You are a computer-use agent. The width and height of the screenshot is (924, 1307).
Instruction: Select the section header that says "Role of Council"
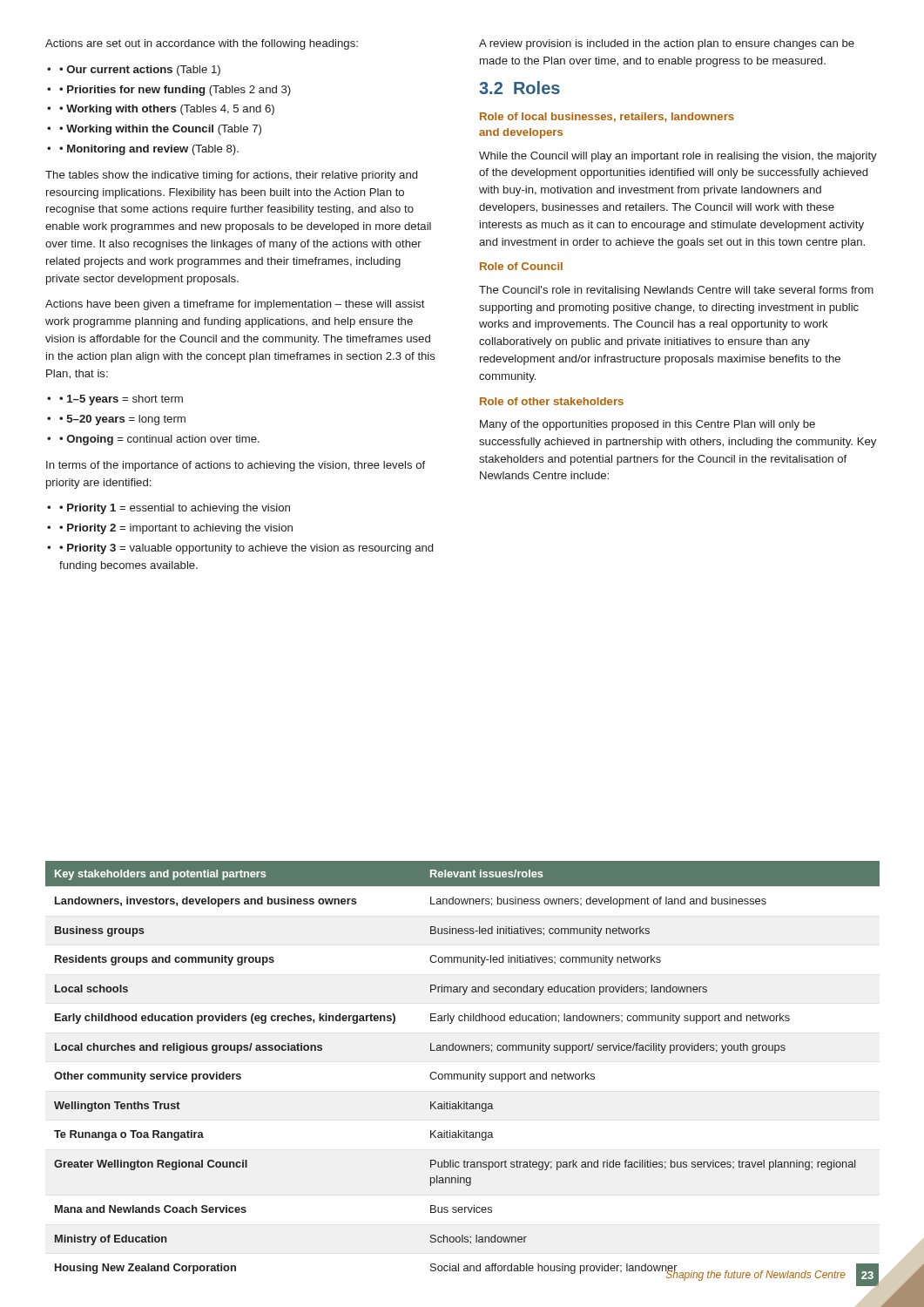(x=521, y=266)
